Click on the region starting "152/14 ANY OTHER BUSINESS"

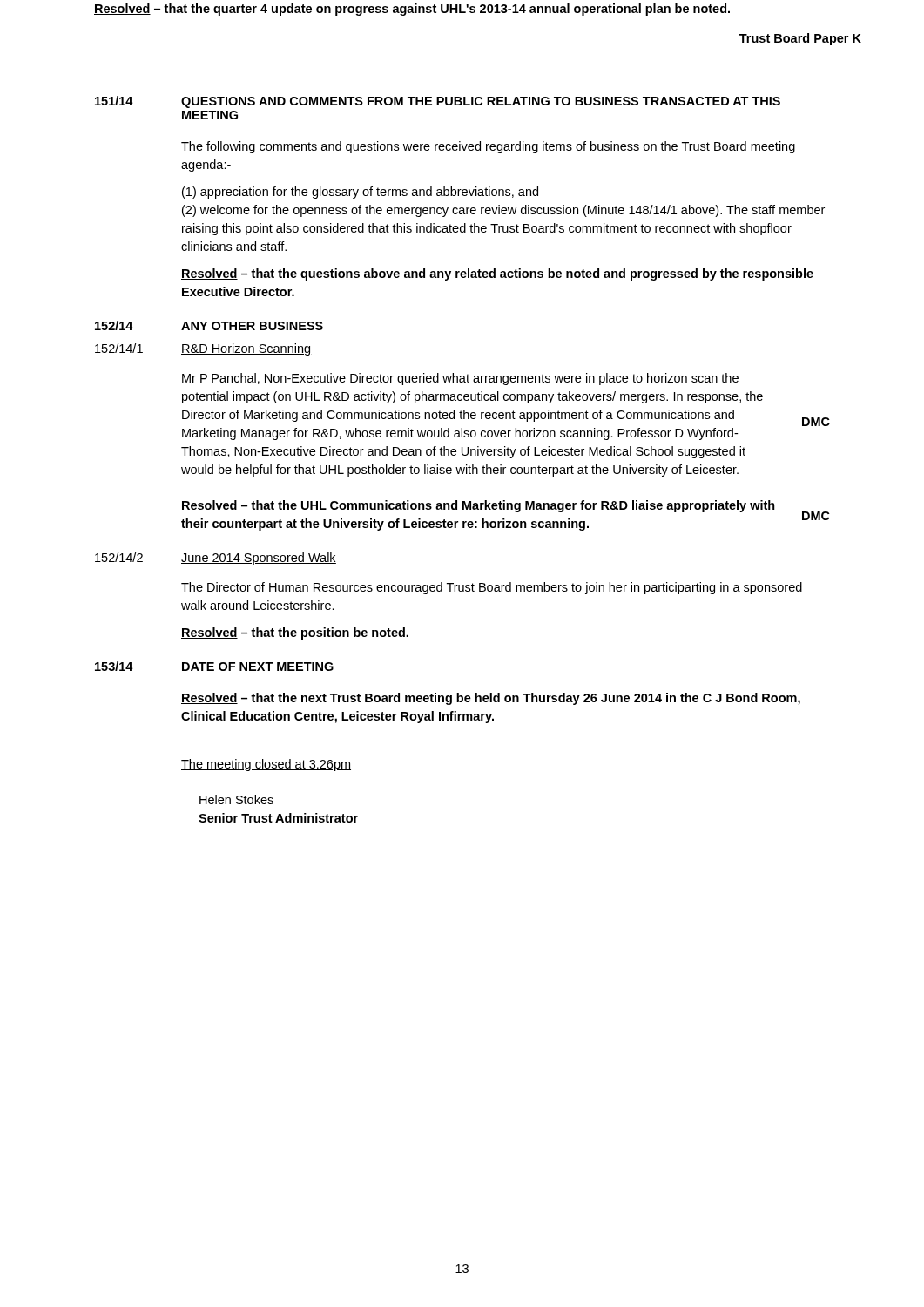209,325
